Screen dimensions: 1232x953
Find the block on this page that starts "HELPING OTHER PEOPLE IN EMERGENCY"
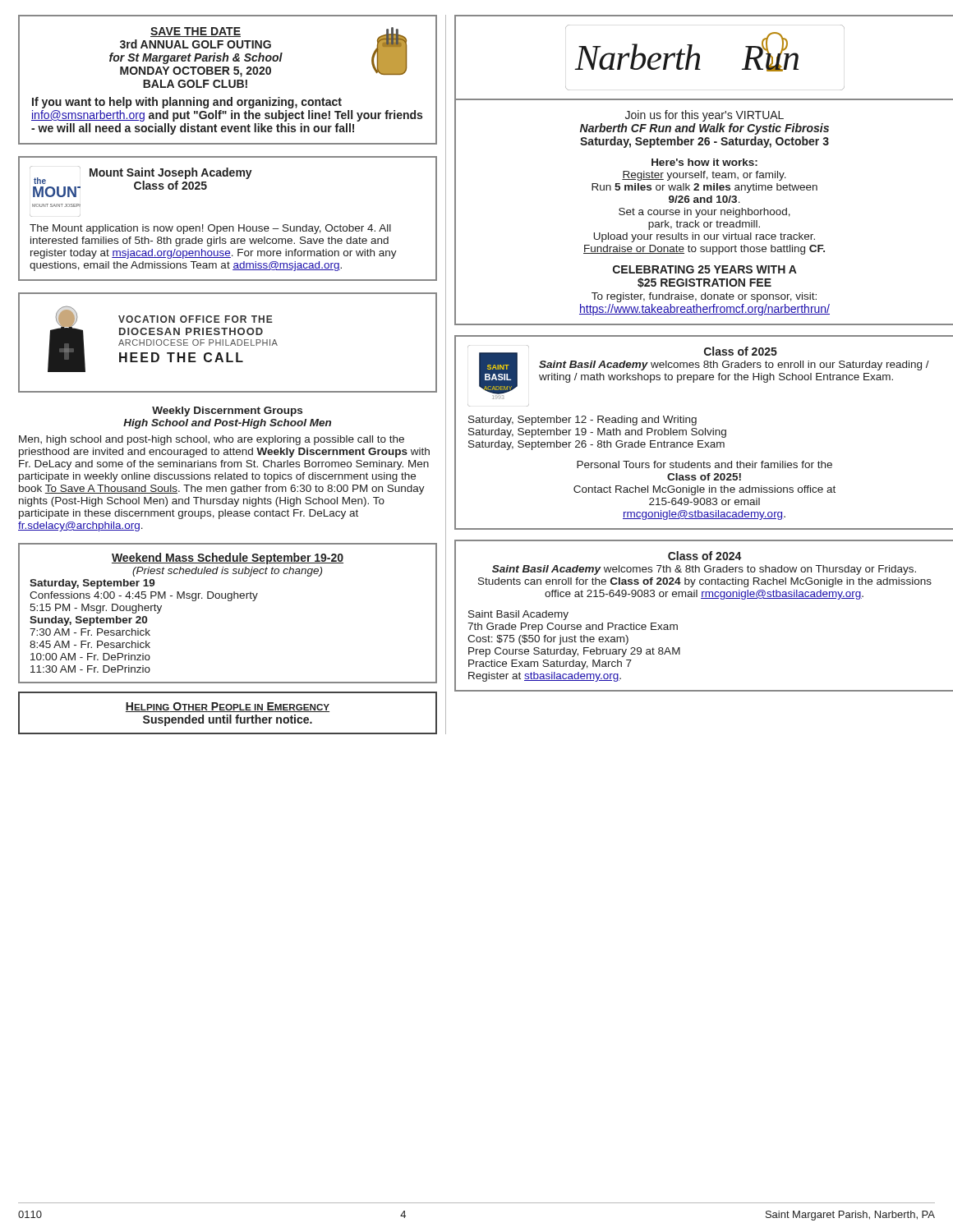point(228,713)
